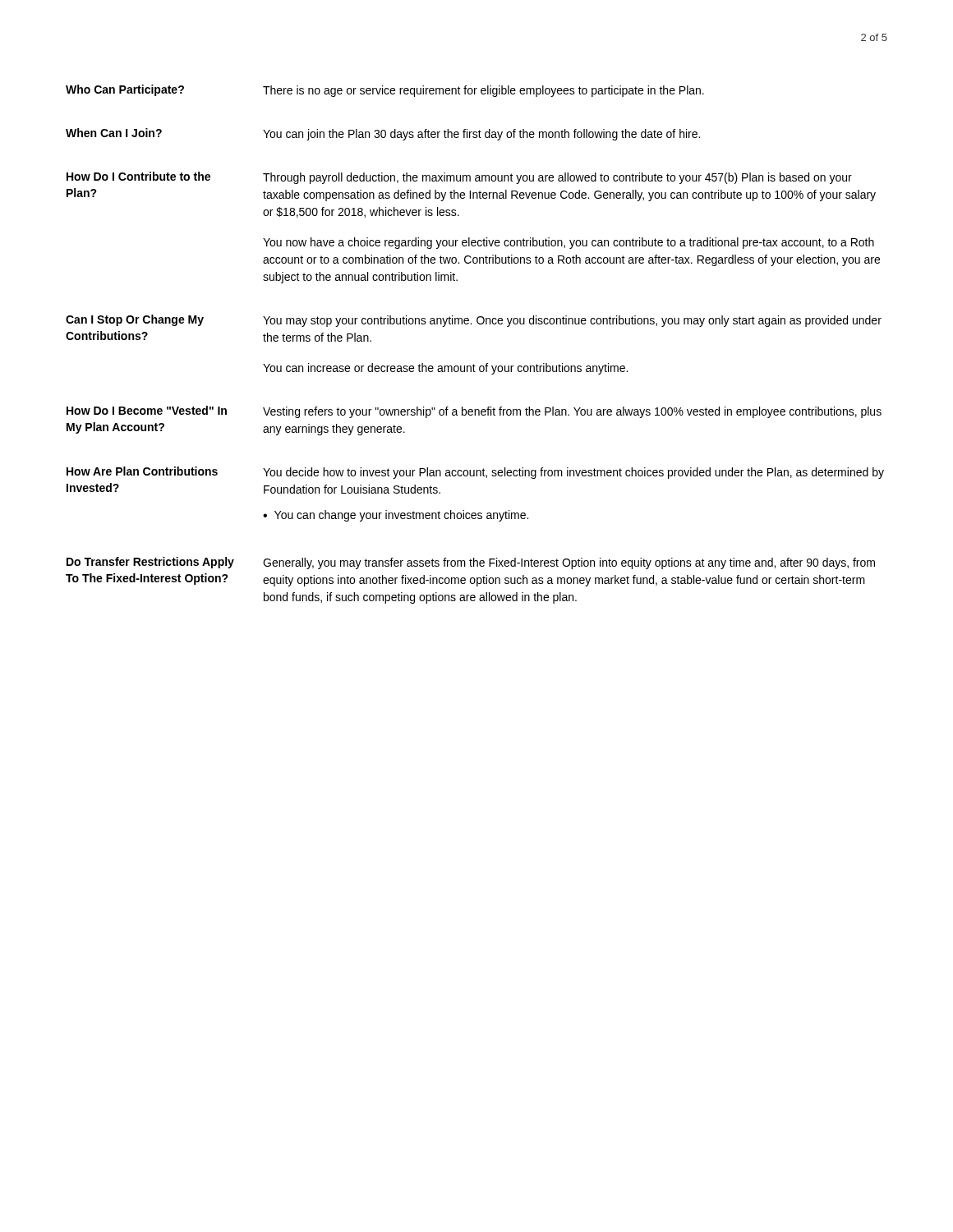Find the text block starting "You can join the Plan"
953x1232 pixels.
[575, 134]
